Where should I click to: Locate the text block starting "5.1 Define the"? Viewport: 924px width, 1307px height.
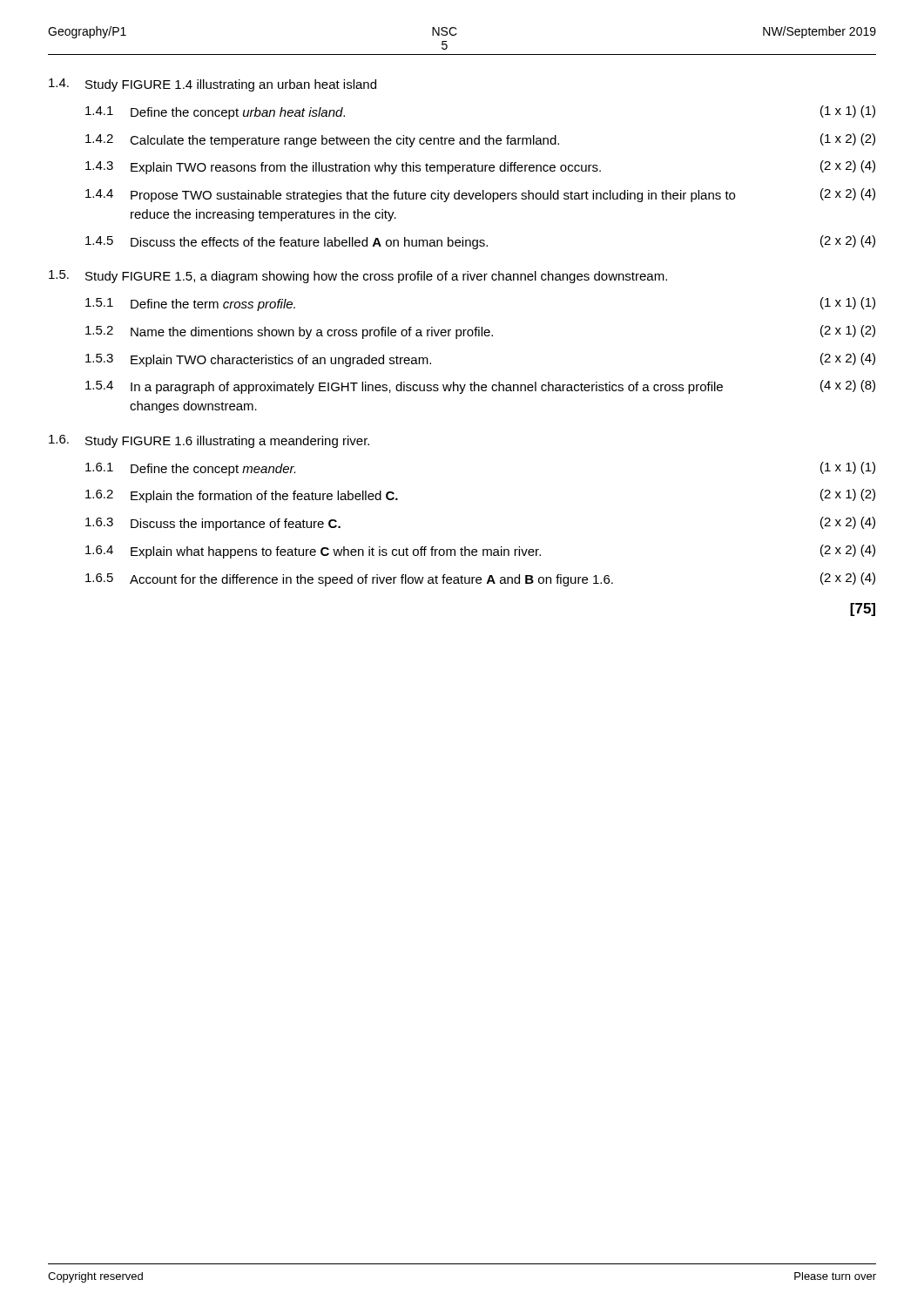[x=101, y=305]
